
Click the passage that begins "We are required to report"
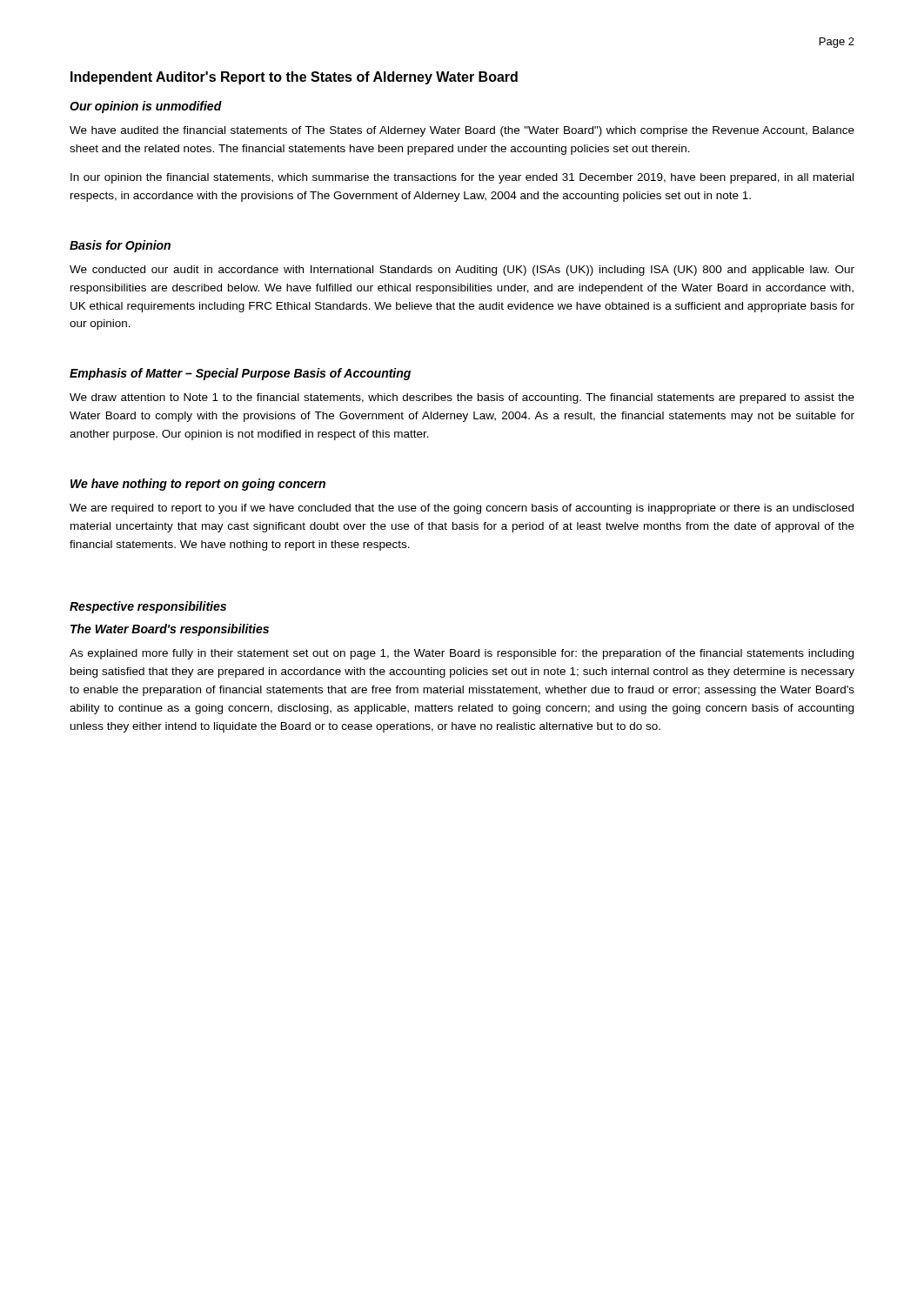(462, 526)
